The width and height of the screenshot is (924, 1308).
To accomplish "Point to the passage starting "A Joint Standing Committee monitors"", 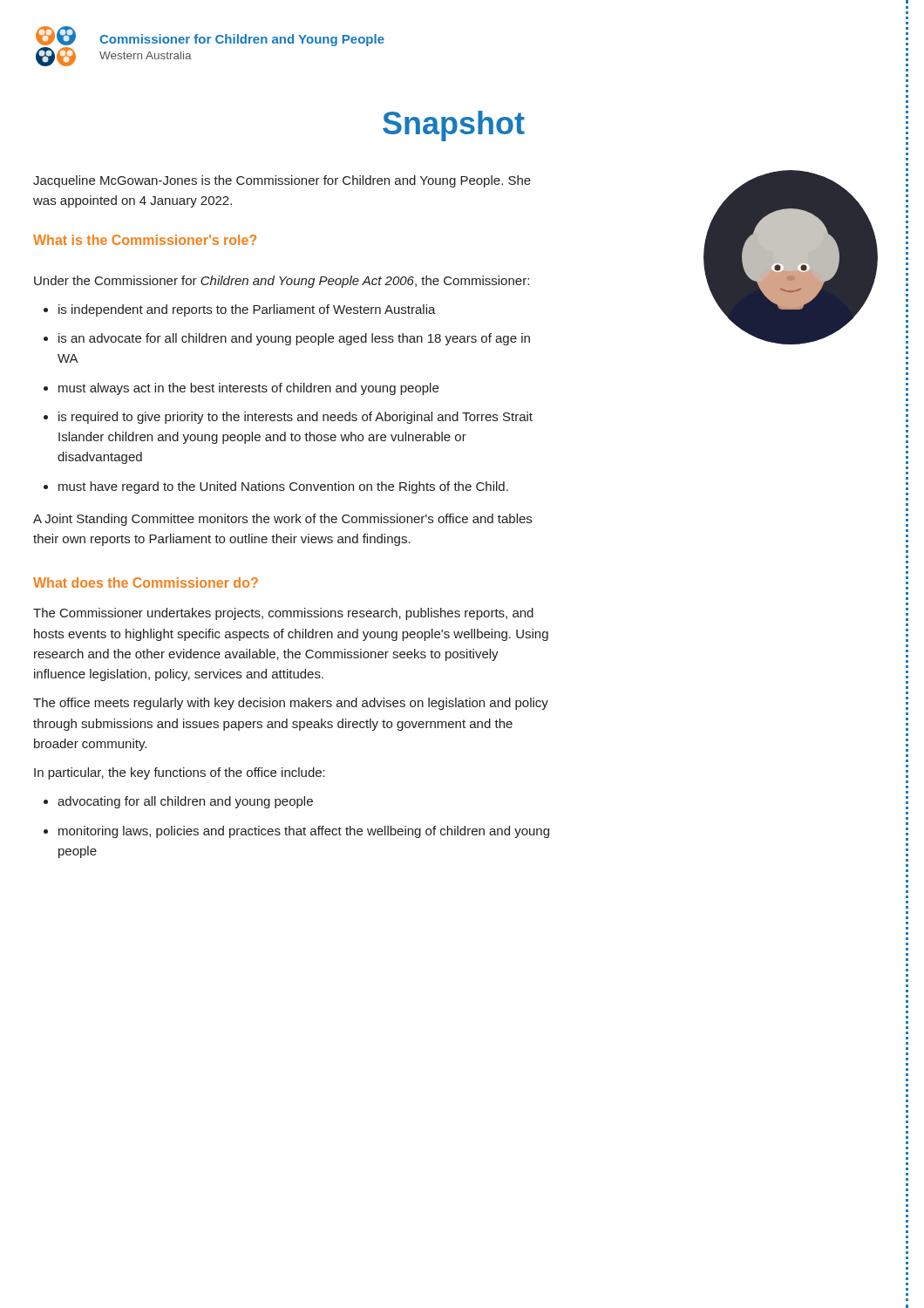I will click(283, 528).
